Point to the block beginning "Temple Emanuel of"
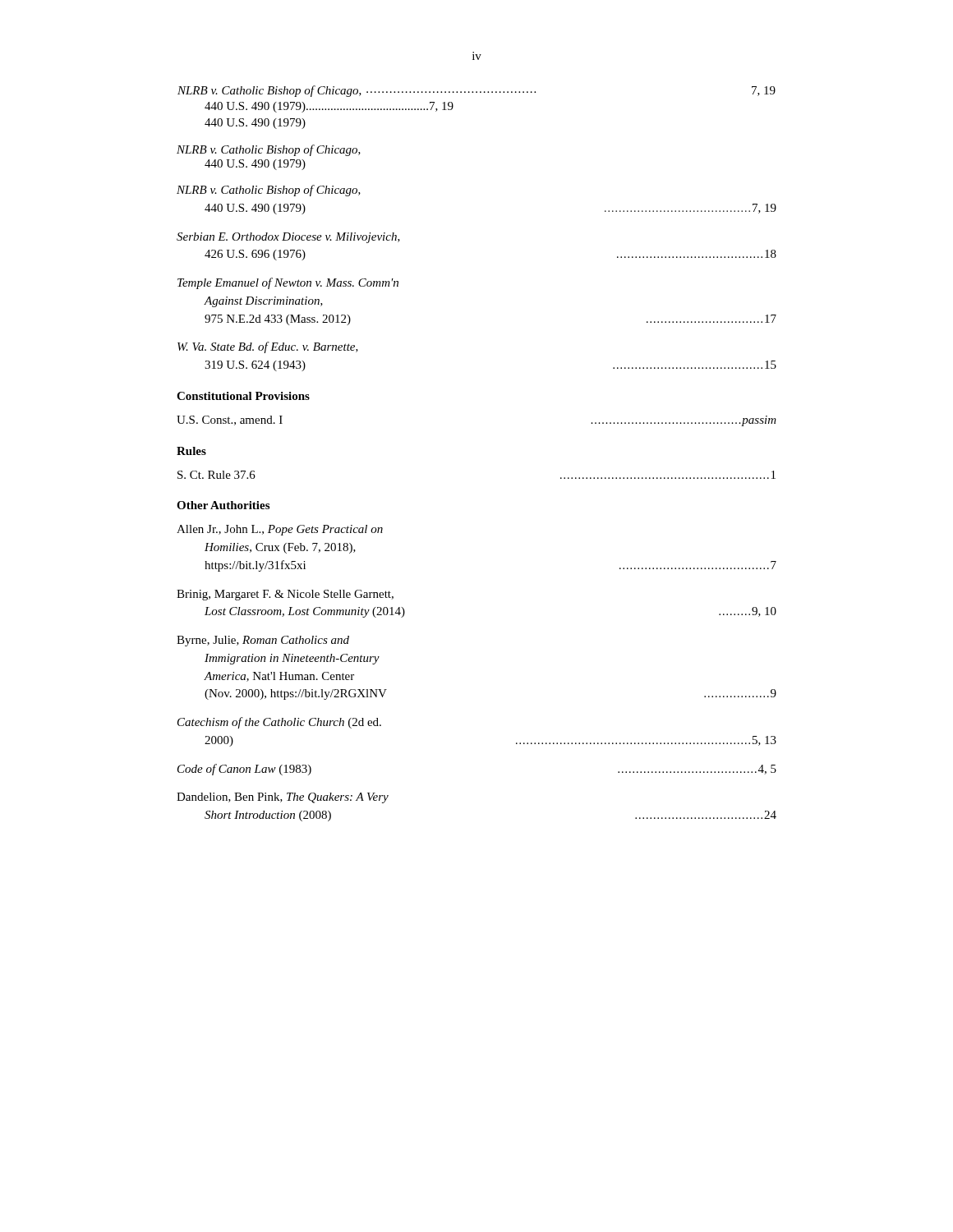Viewport: 953px width, 1232px height. point(288,283)
